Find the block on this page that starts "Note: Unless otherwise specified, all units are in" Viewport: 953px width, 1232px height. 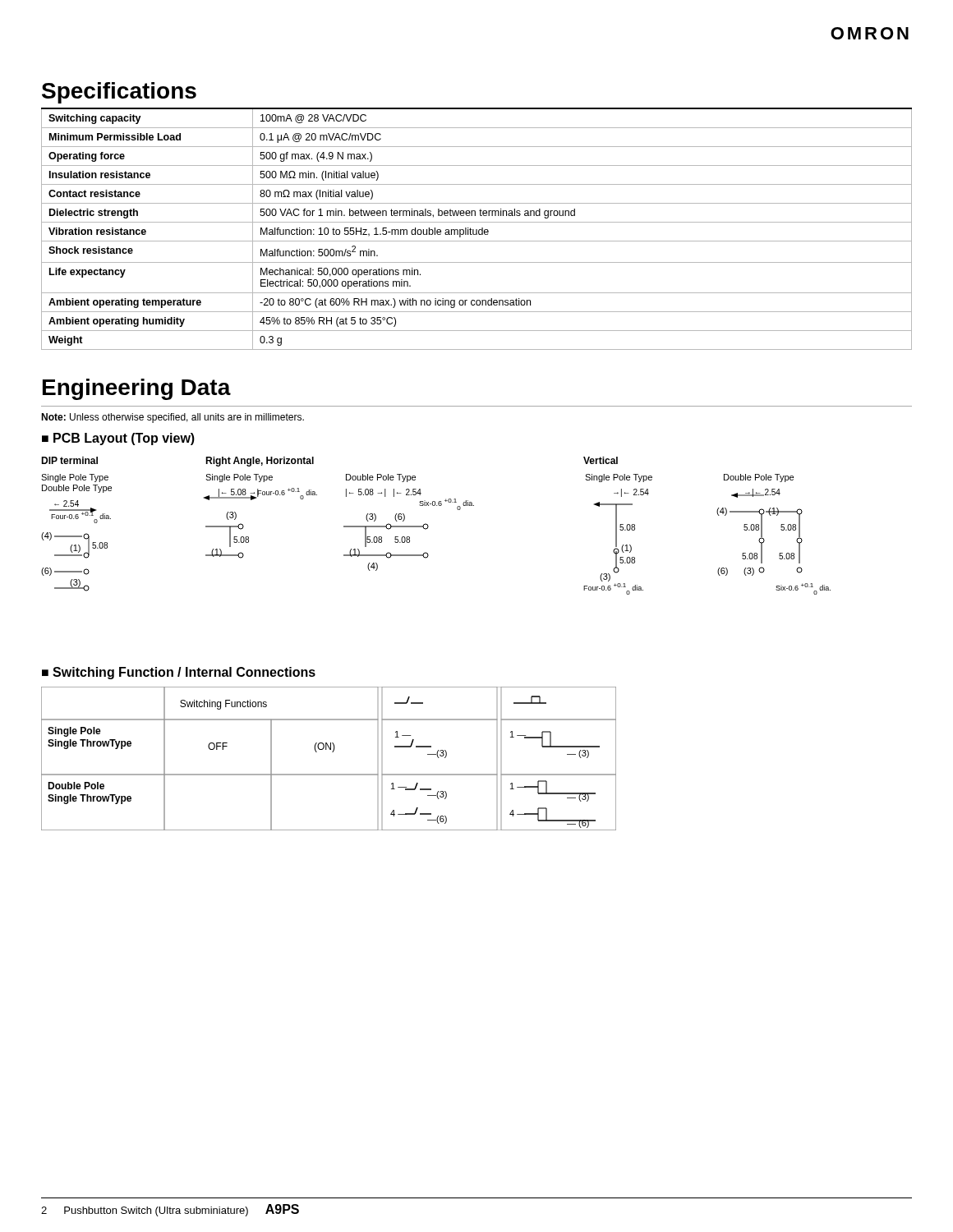(173, 417)
